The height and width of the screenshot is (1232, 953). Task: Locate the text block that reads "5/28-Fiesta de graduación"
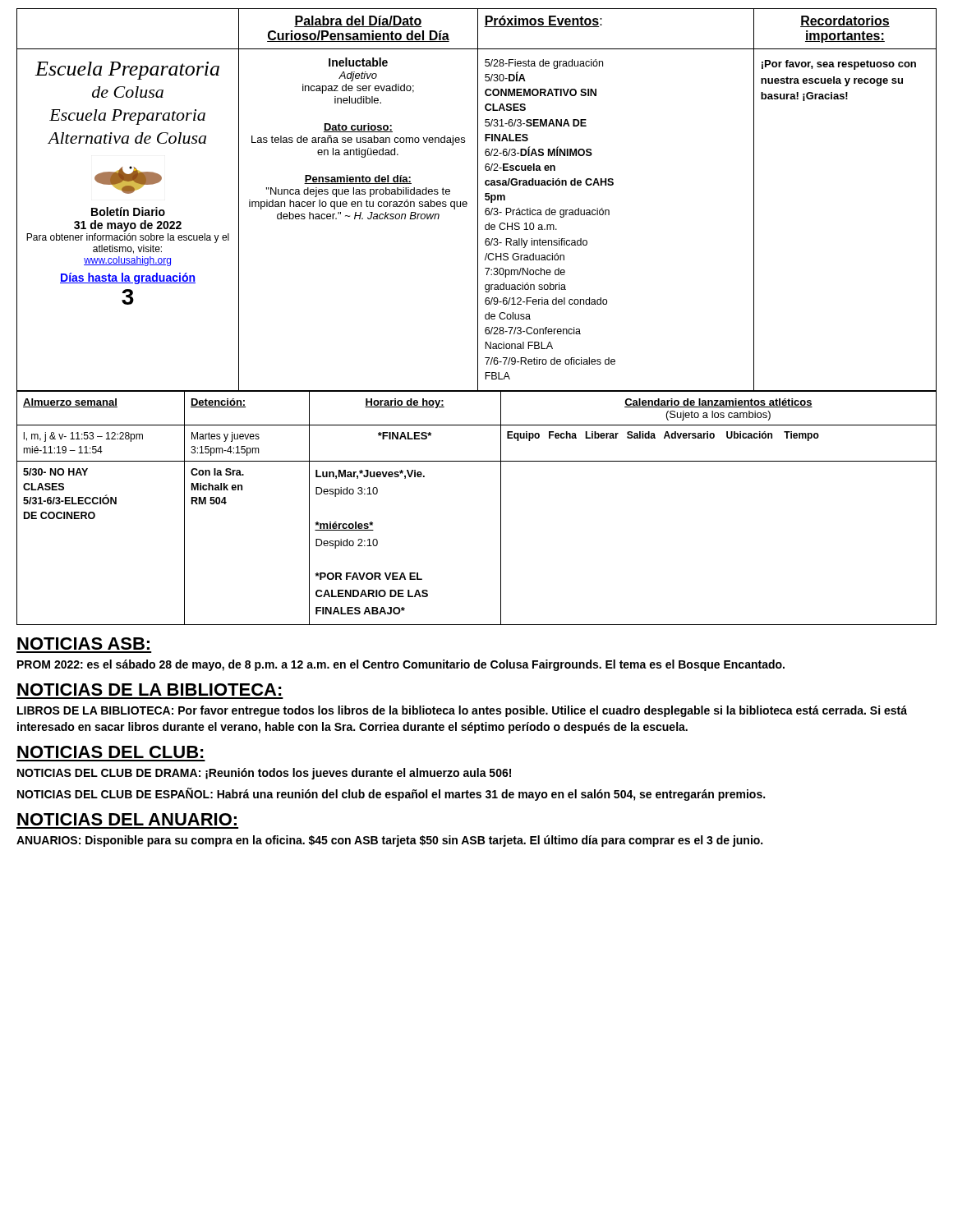(x=550, y=220)
